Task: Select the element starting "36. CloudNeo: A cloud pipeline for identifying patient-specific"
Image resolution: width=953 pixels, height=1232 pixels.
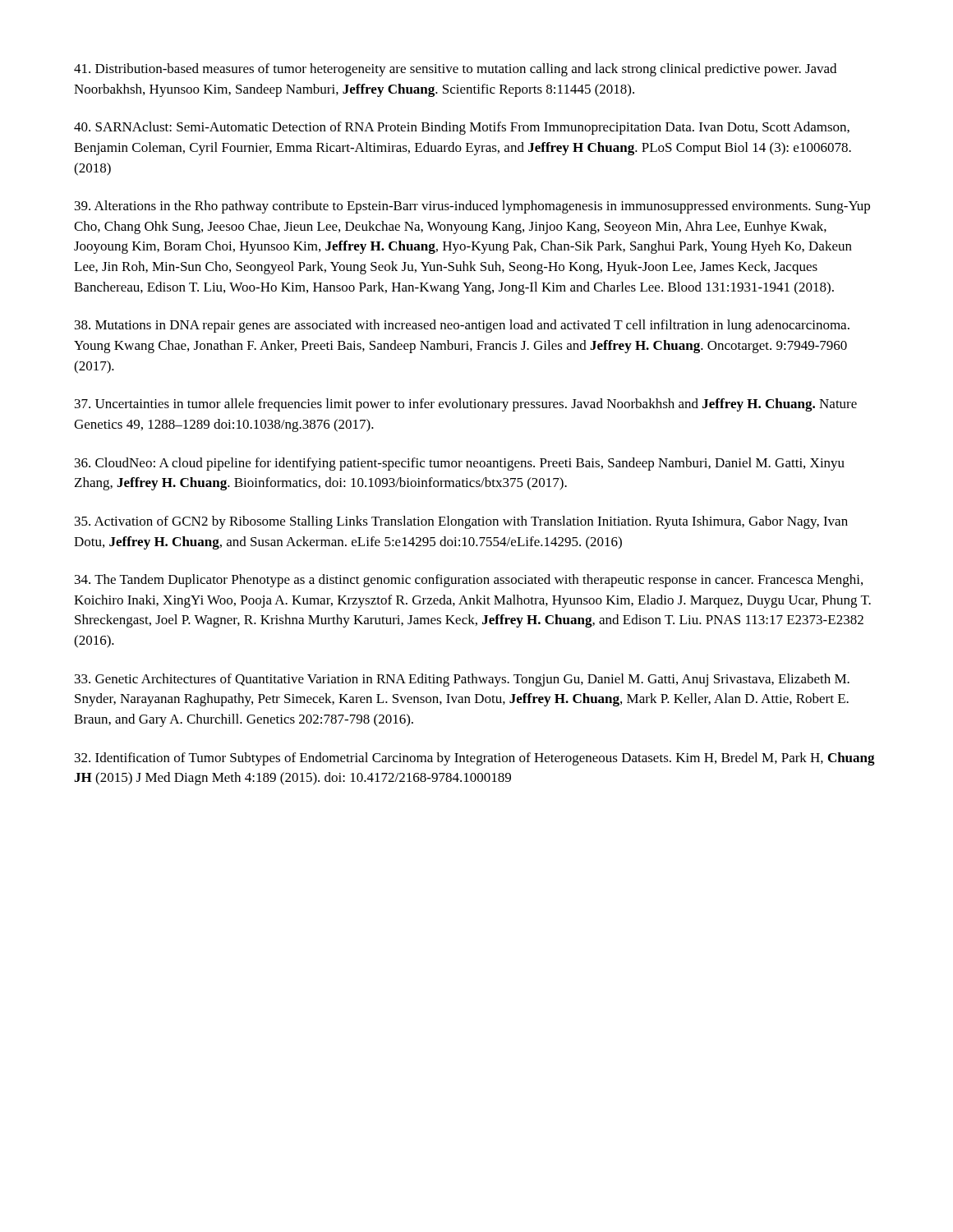Action: pos(459,473)
